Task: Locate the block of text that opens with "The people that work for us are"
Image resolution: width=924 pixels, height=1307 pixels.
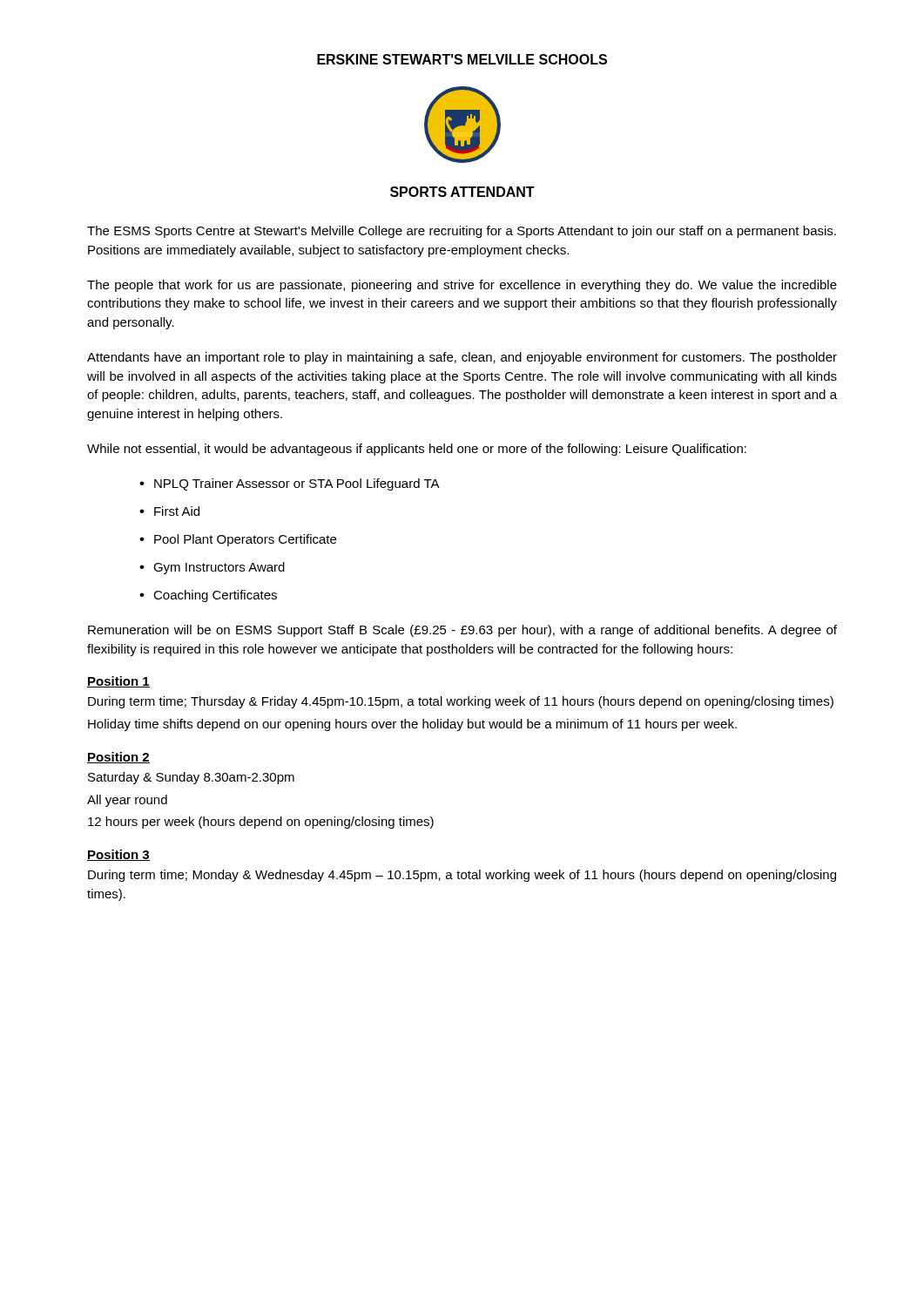Action: [462, 303]
